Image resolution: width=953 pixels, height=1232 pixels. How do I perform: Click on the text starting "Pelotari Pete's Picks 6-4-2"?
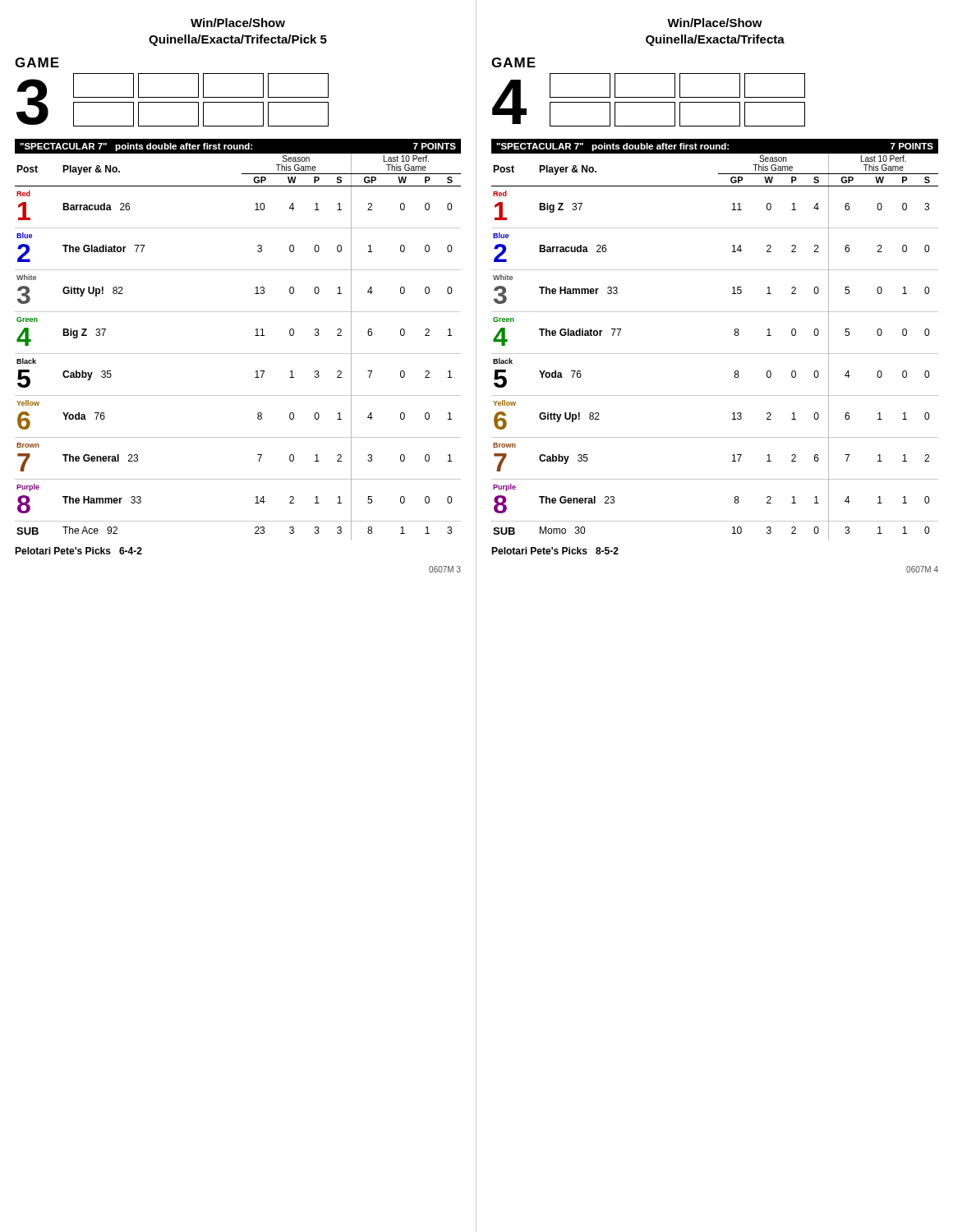(78, 551)
